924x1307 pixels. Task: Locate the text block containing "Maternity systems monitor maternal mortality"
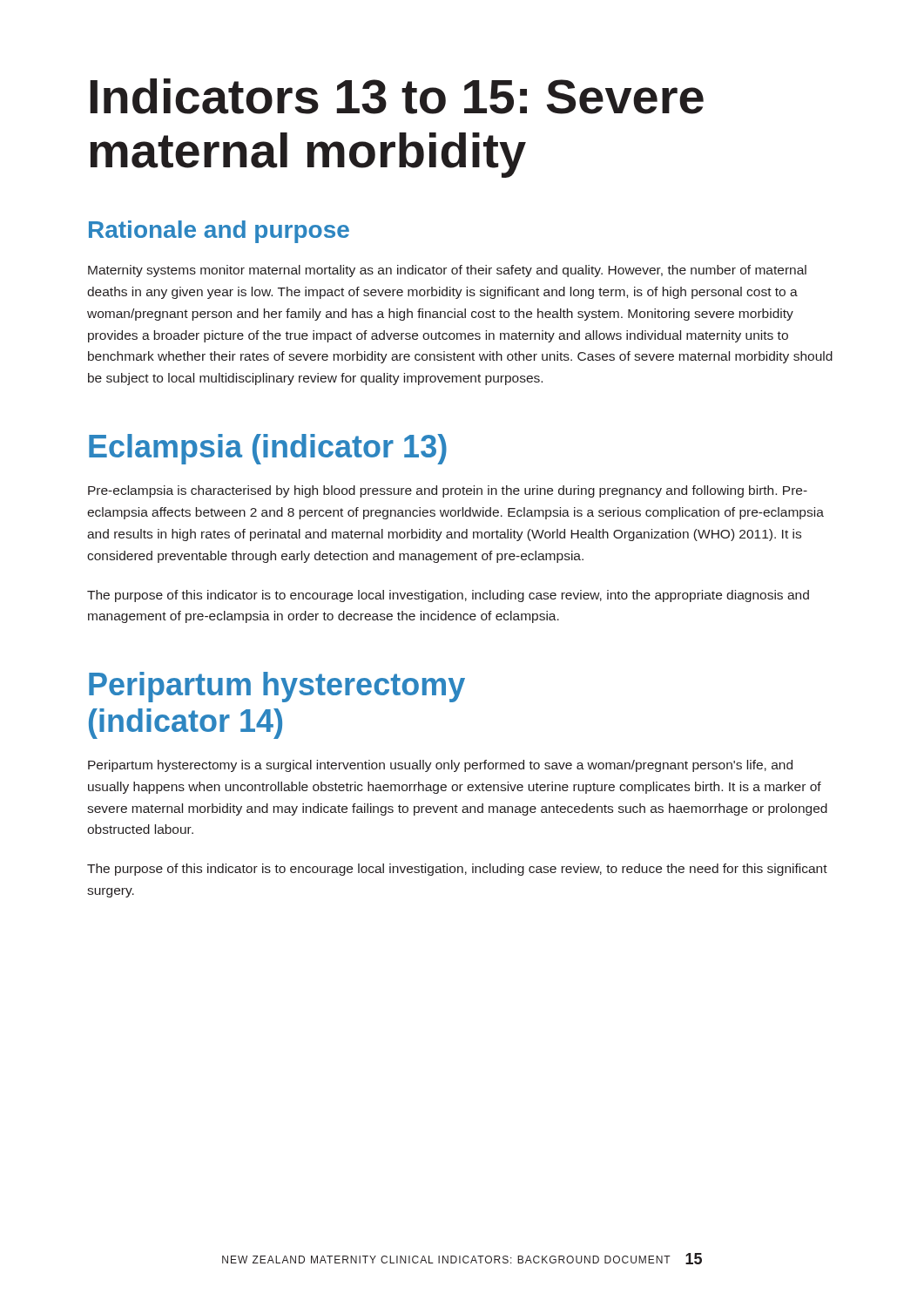tap(462, 325)
